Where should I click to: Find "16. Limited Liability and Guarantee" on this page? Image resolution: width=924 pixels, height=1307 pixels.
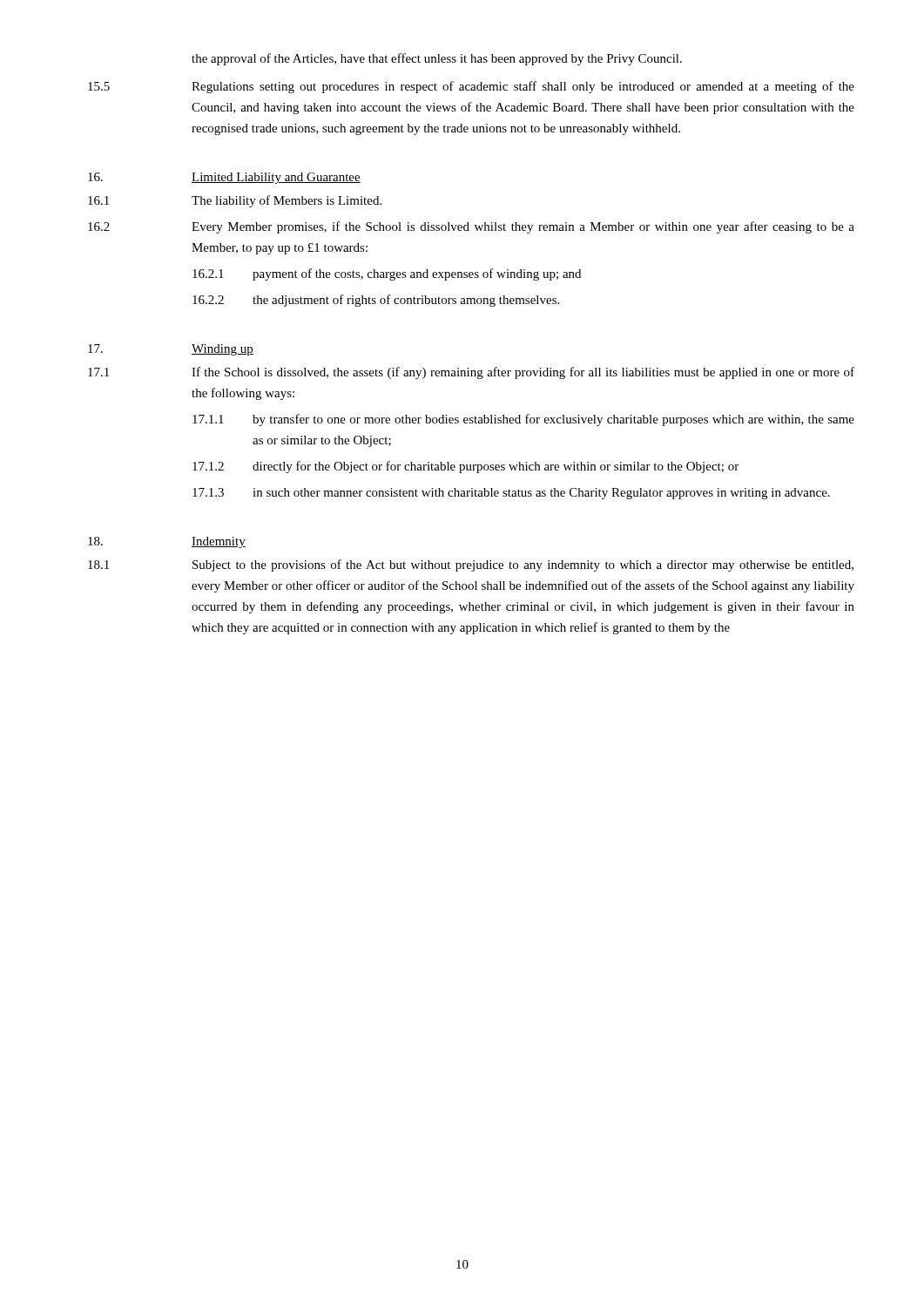[x=224, y=178]
